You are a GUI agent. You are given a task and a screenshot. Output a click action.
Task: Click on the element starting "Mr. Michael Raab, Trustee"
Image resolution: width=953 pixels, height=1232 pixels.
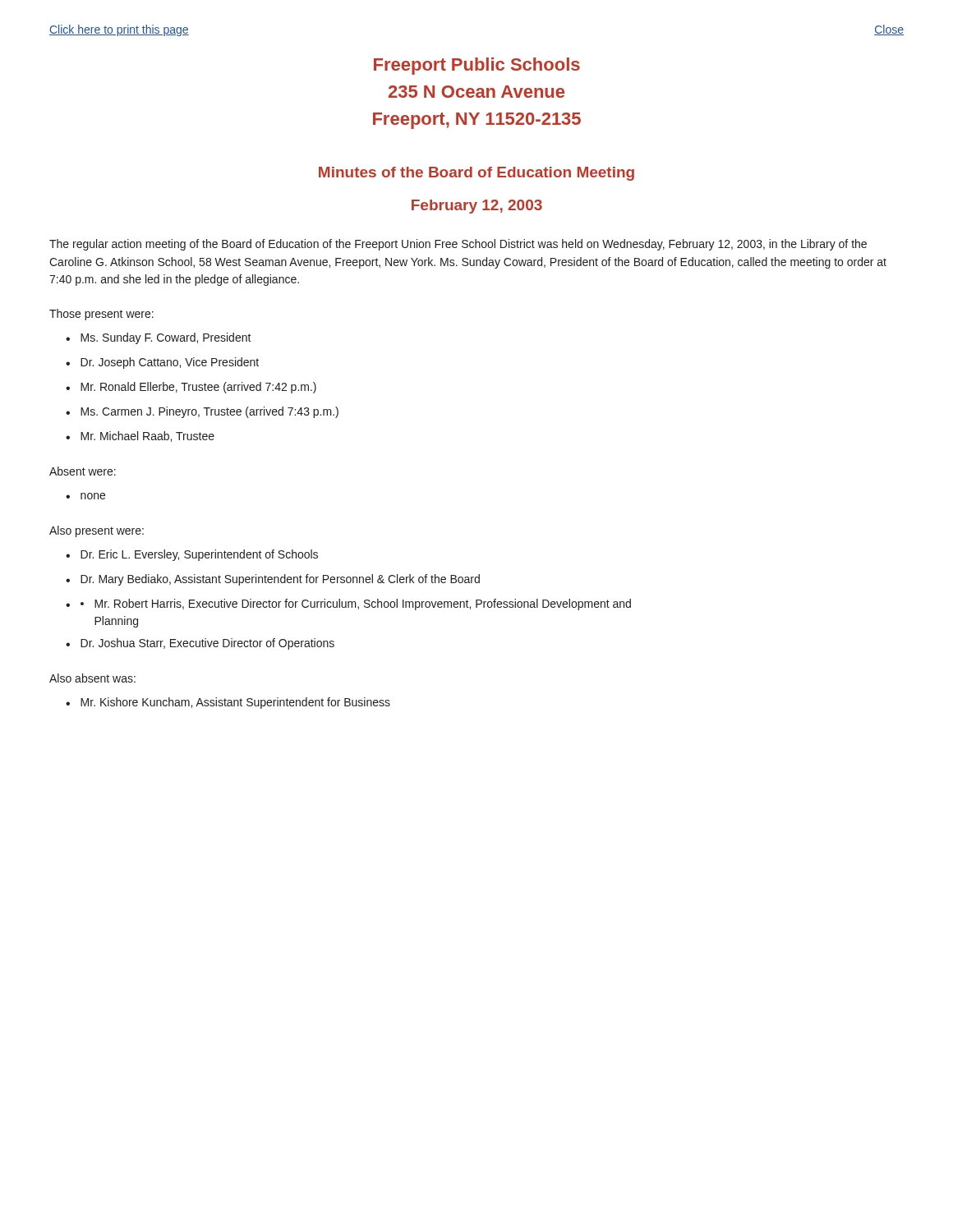pos(147,436)
